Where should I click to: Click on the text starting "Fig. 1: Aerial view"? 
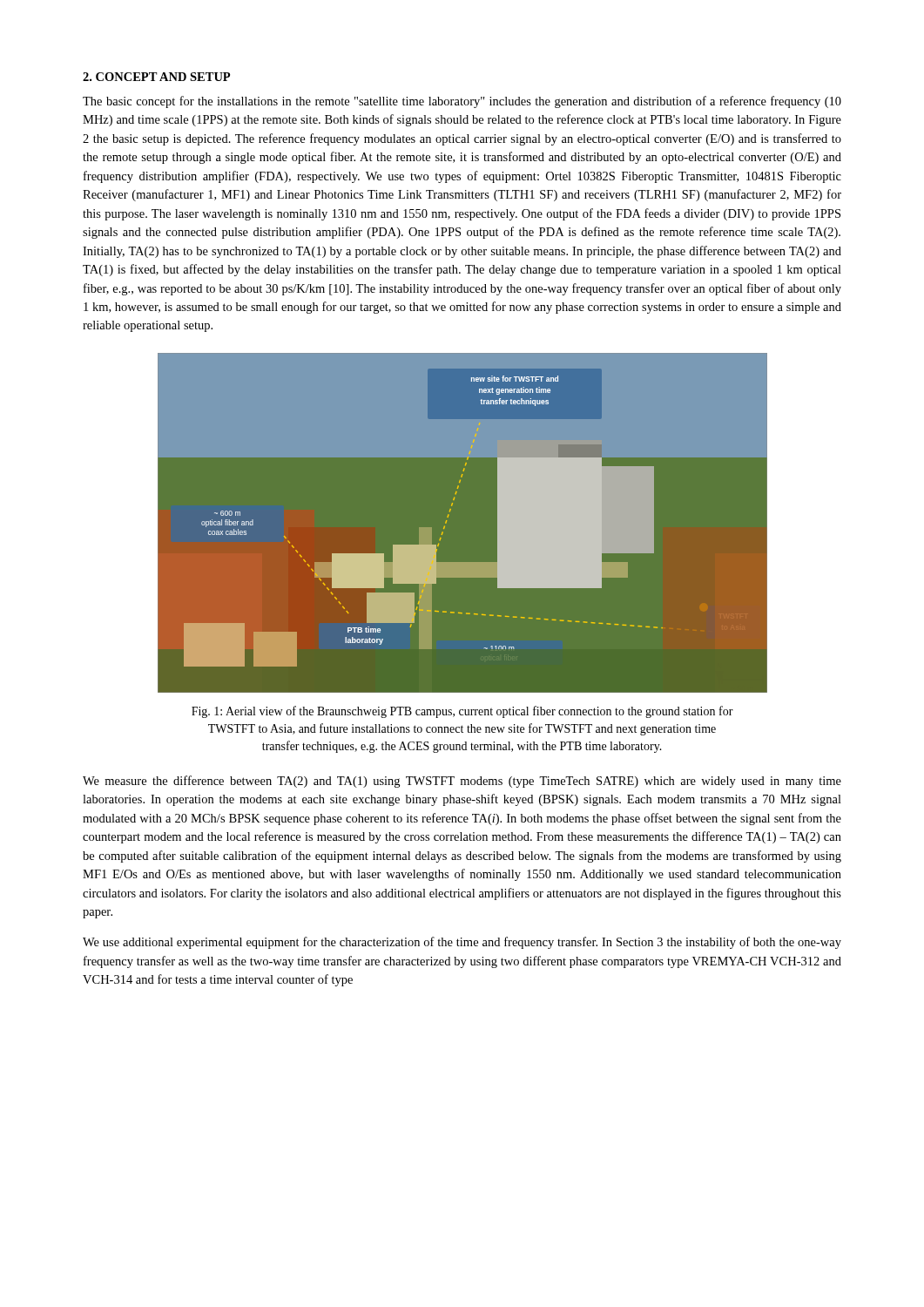(462, 729)
